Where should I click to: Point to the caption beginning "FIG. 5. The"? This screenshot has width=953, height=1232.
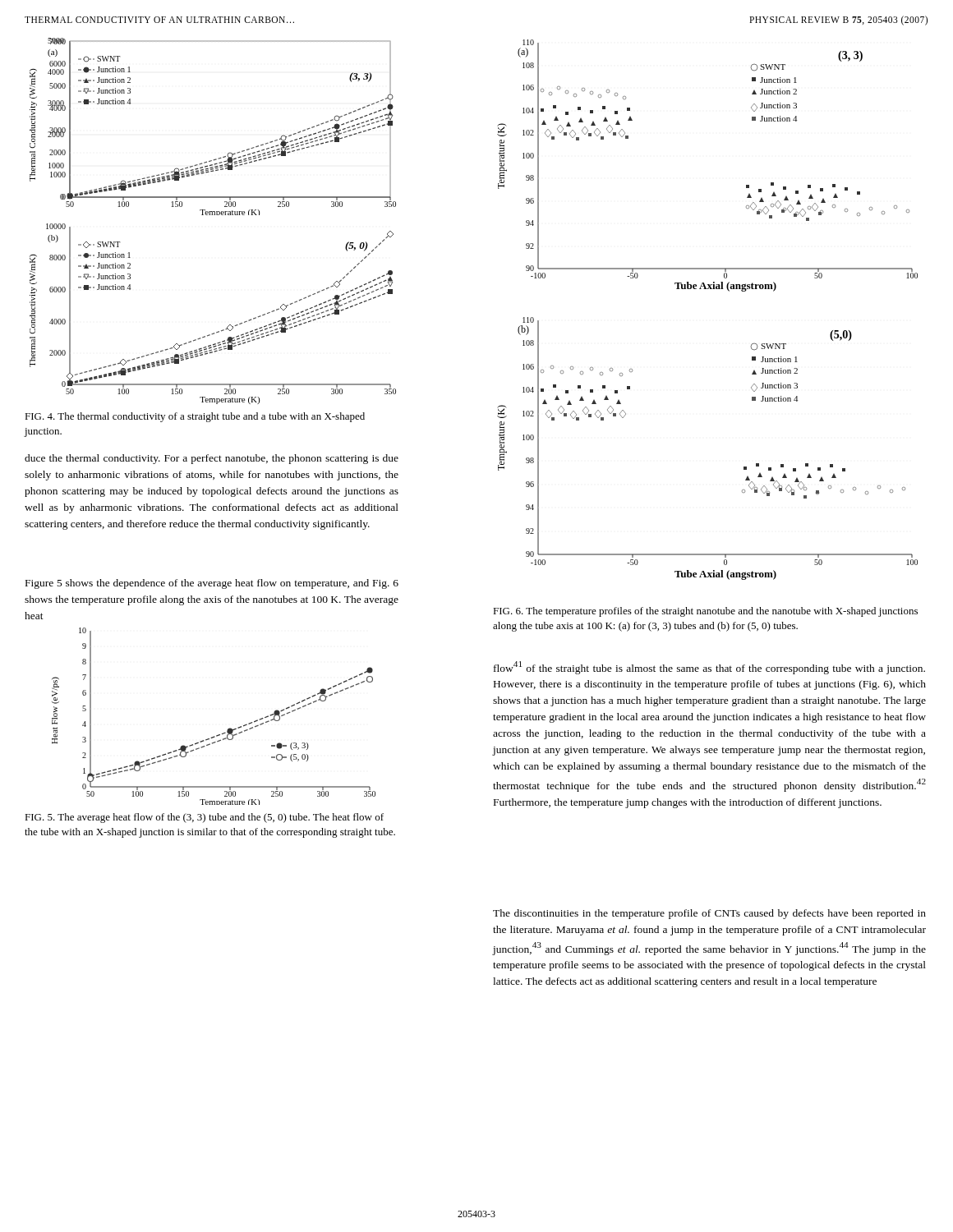tap(210, 824)
